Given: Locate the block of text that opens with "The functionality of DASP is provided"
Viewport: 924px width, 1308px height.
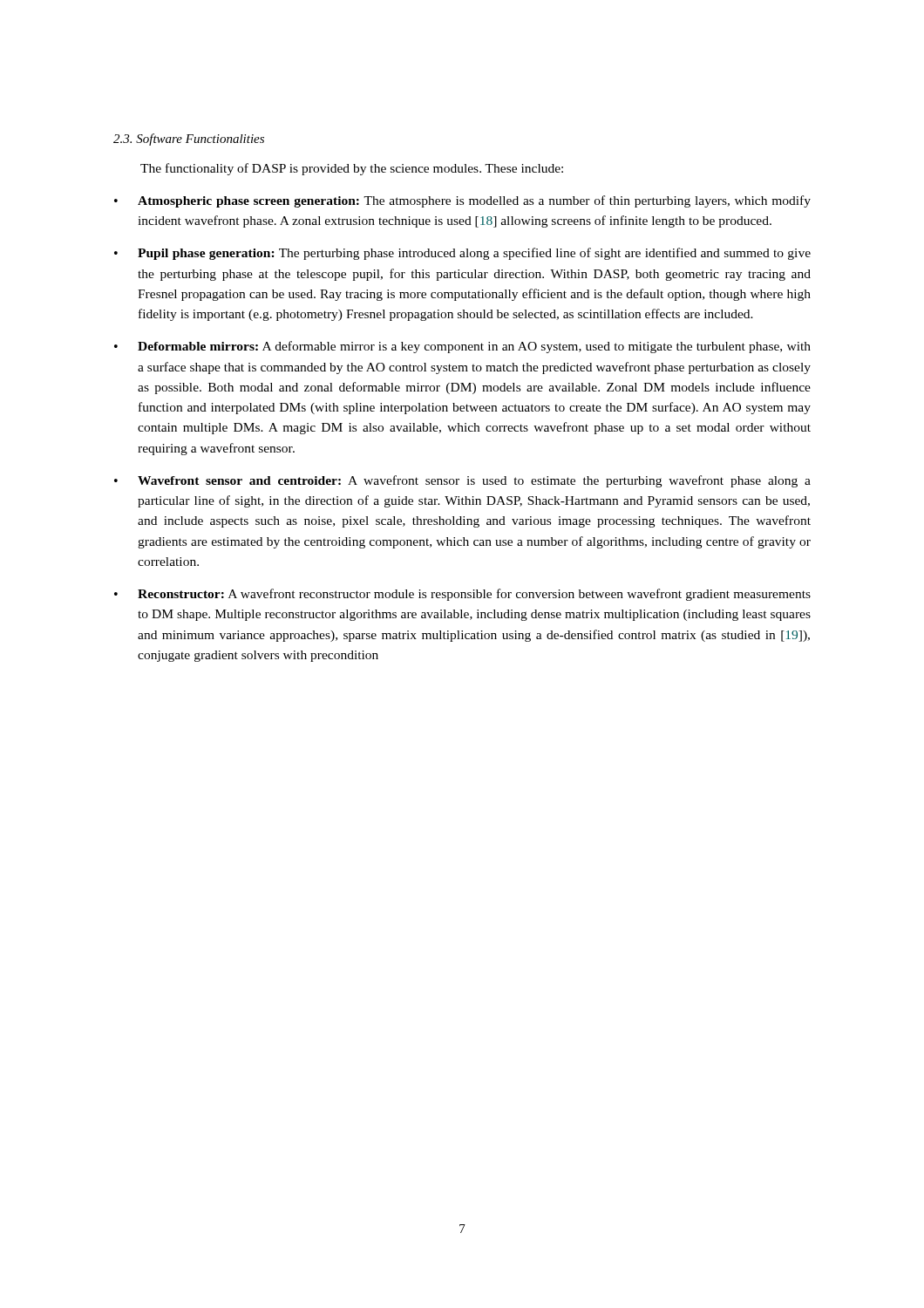Looking at the screenshot, I should pyautogui.click(x=352, y=167).
